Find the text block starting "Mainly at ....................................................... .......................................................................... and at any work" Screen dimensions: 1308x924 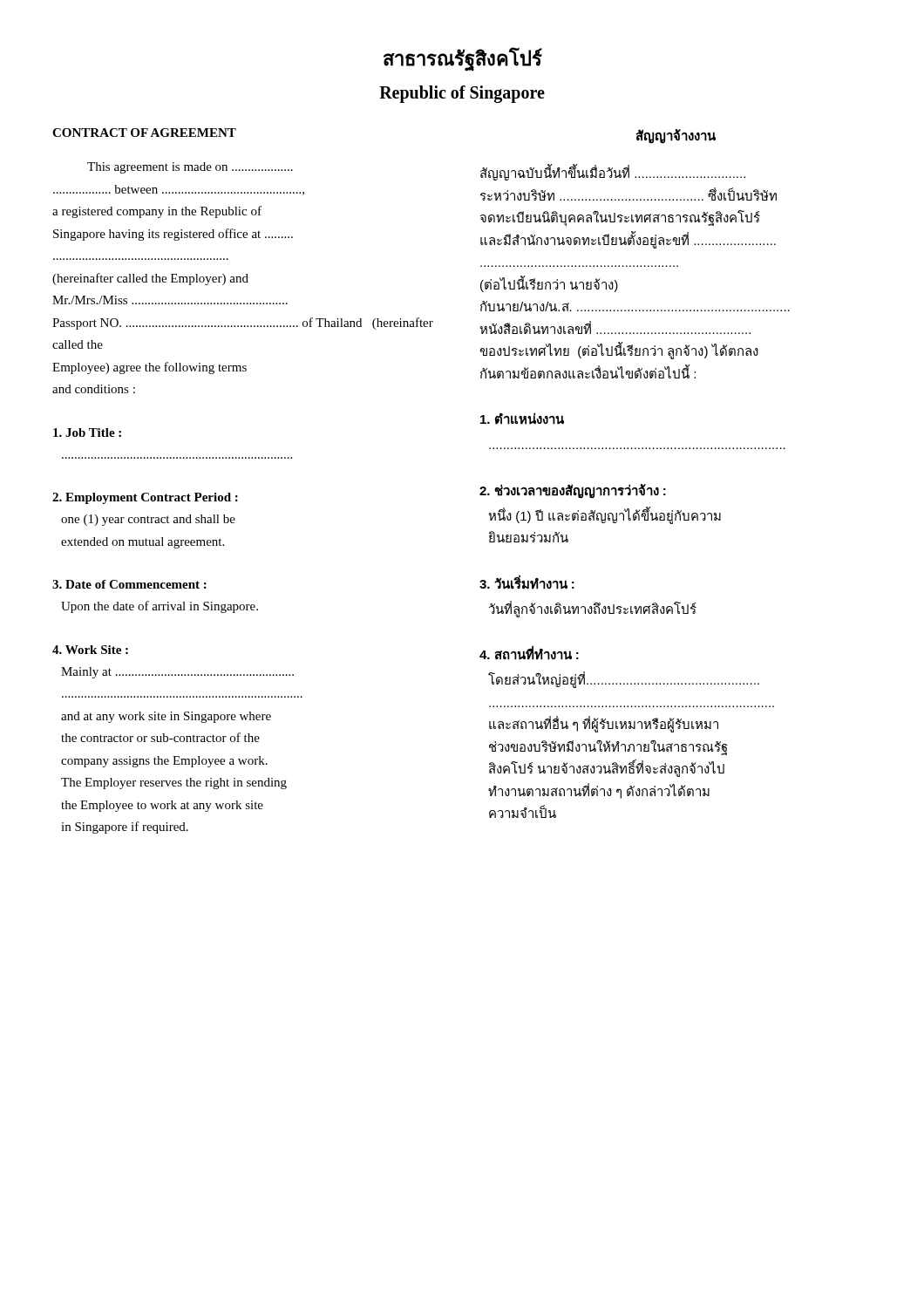(x=182, y=749)
